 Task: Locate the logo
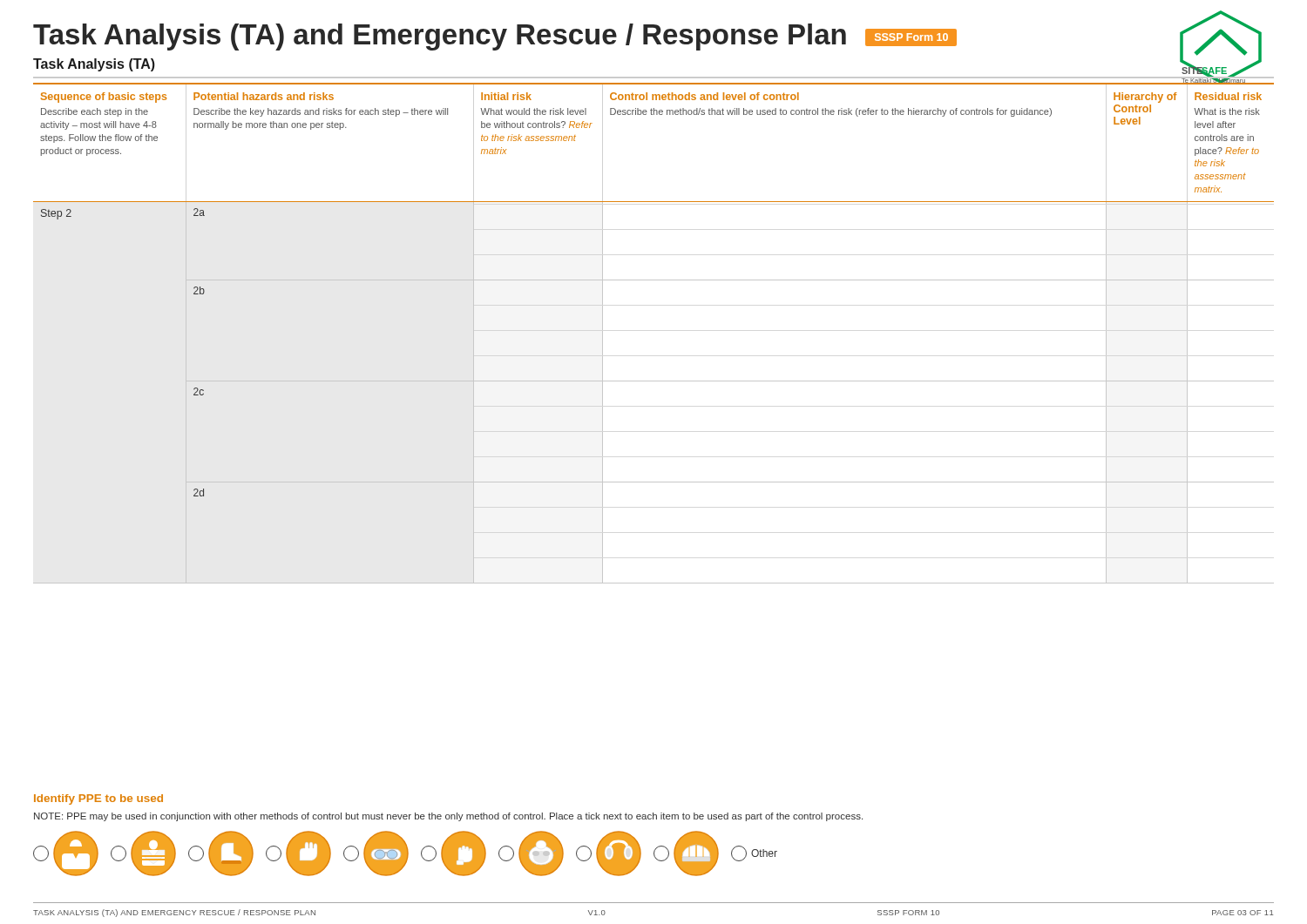1222,47
